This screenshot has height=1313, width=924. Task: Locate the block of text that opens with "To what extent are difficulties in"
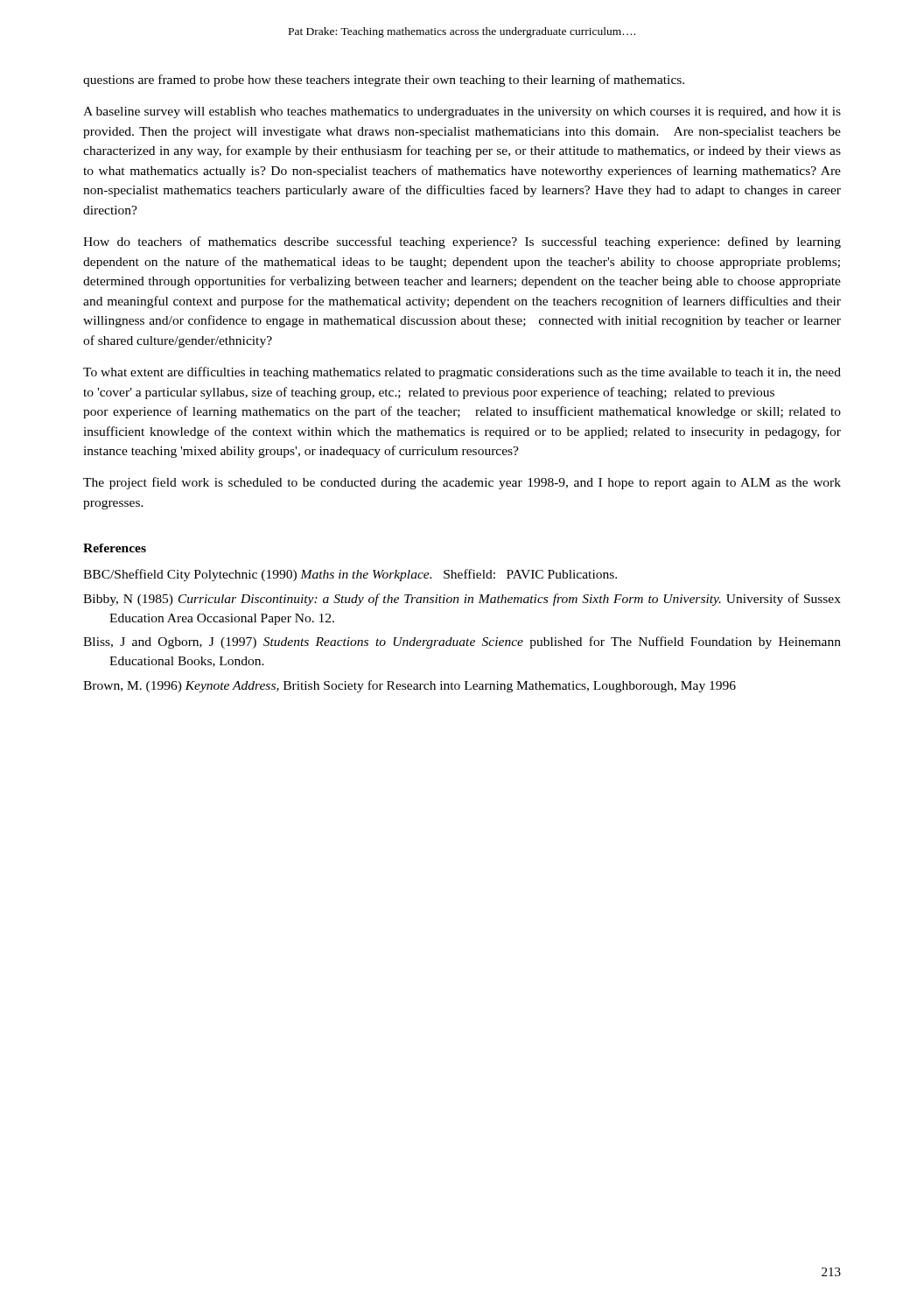(462, 411)
